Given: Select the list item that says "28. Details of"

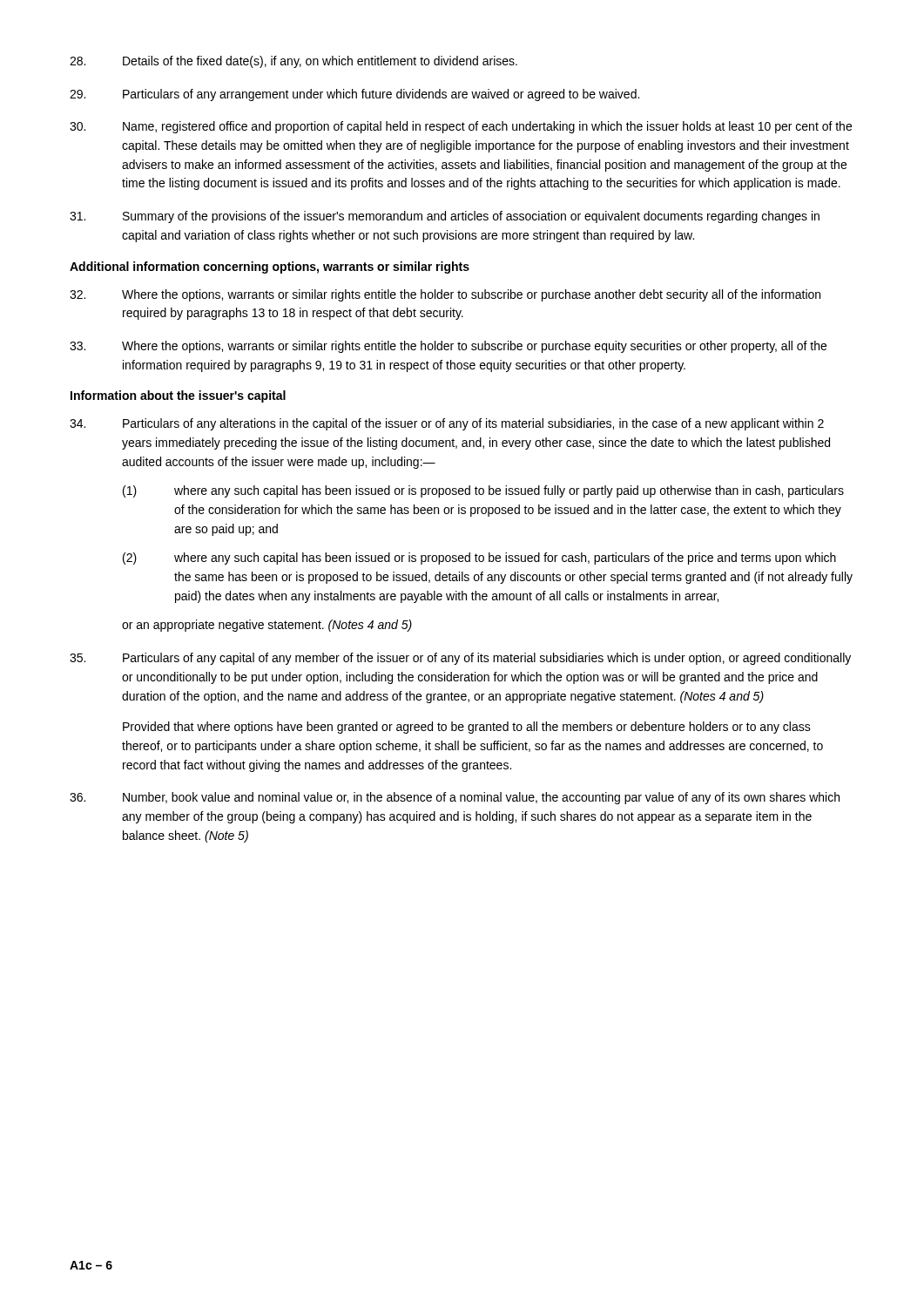Looking at the screenshot, I should [462, 62].
